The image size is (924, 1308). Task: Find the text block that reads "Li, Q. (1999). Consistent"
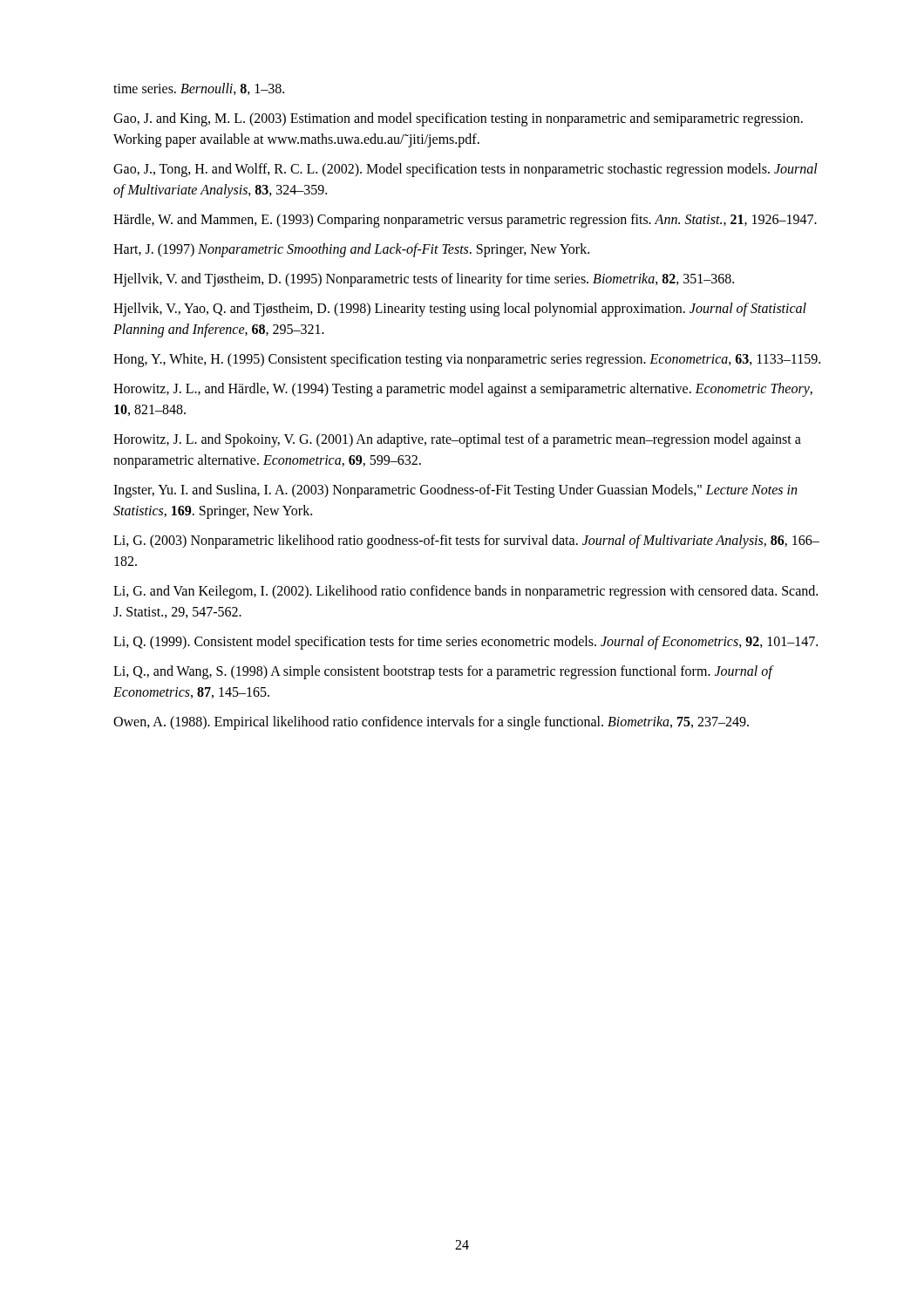click(466, 641)
